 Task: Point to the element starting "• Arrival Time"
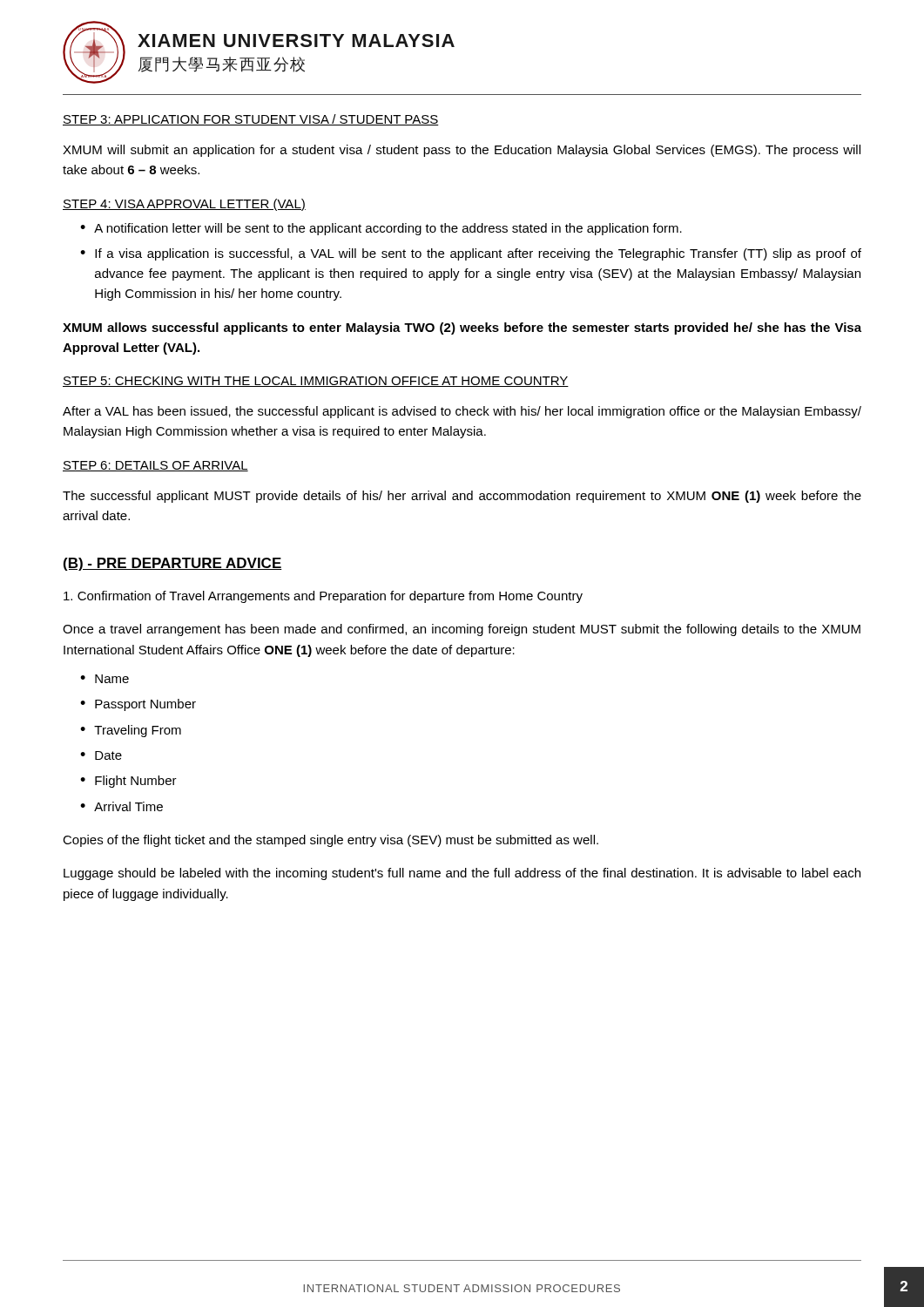[121, 806]
